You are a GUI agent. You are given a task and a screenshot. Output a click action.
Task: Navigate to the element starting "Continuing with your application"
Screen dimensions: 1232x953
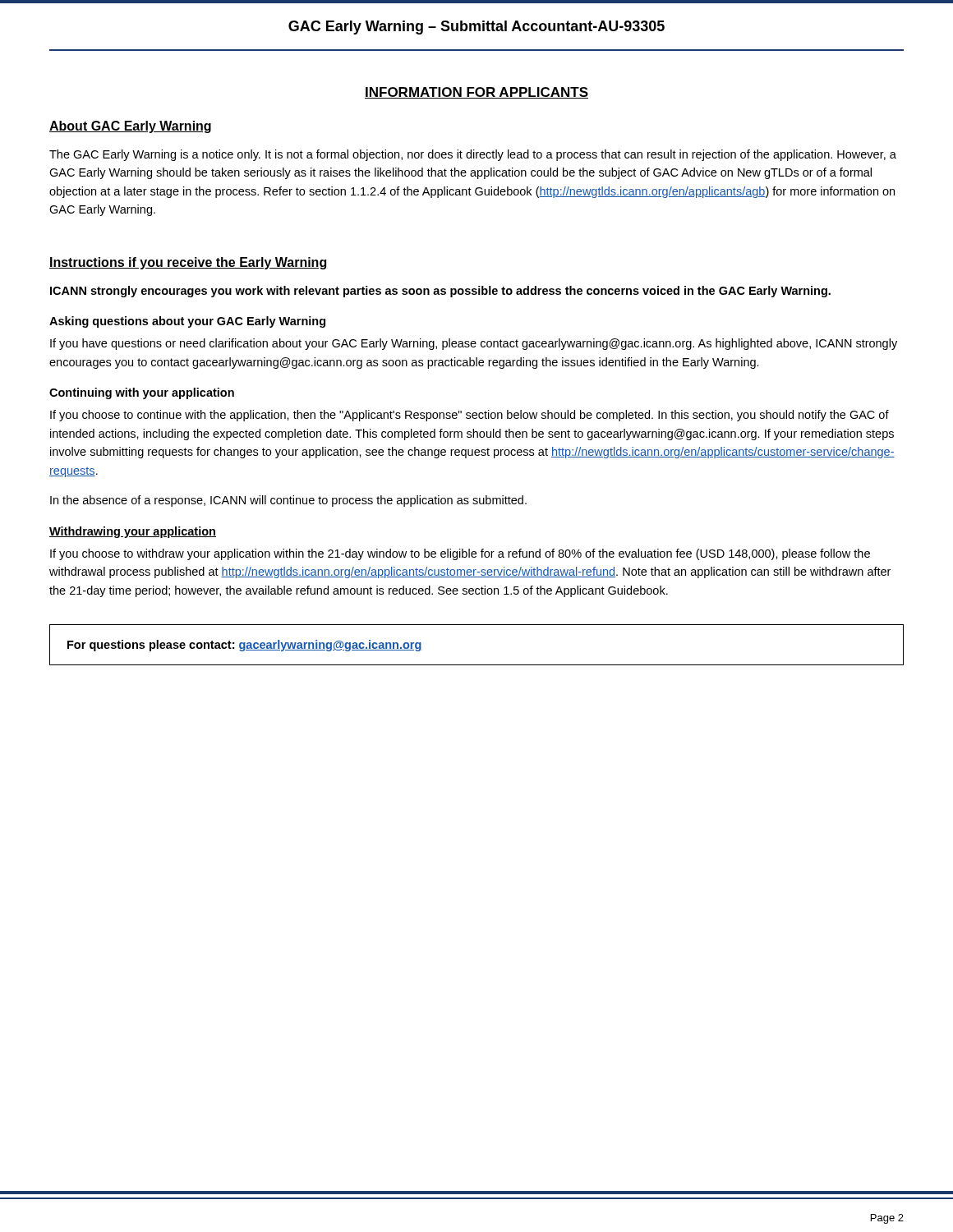(x=142, y=393)
